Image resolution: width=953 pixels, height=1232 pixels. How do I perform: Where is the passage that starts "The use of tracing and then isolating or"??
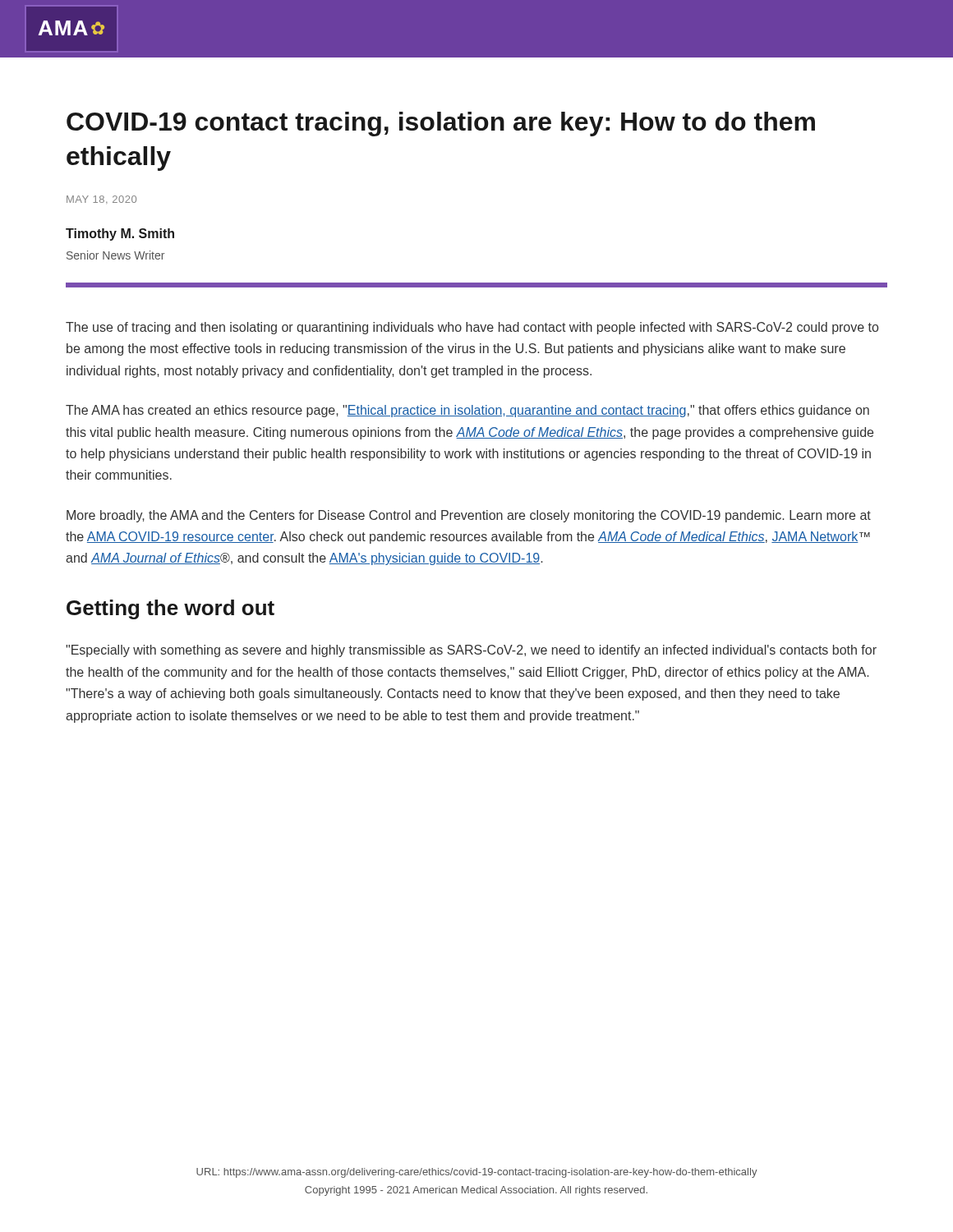tap(472, 349)
